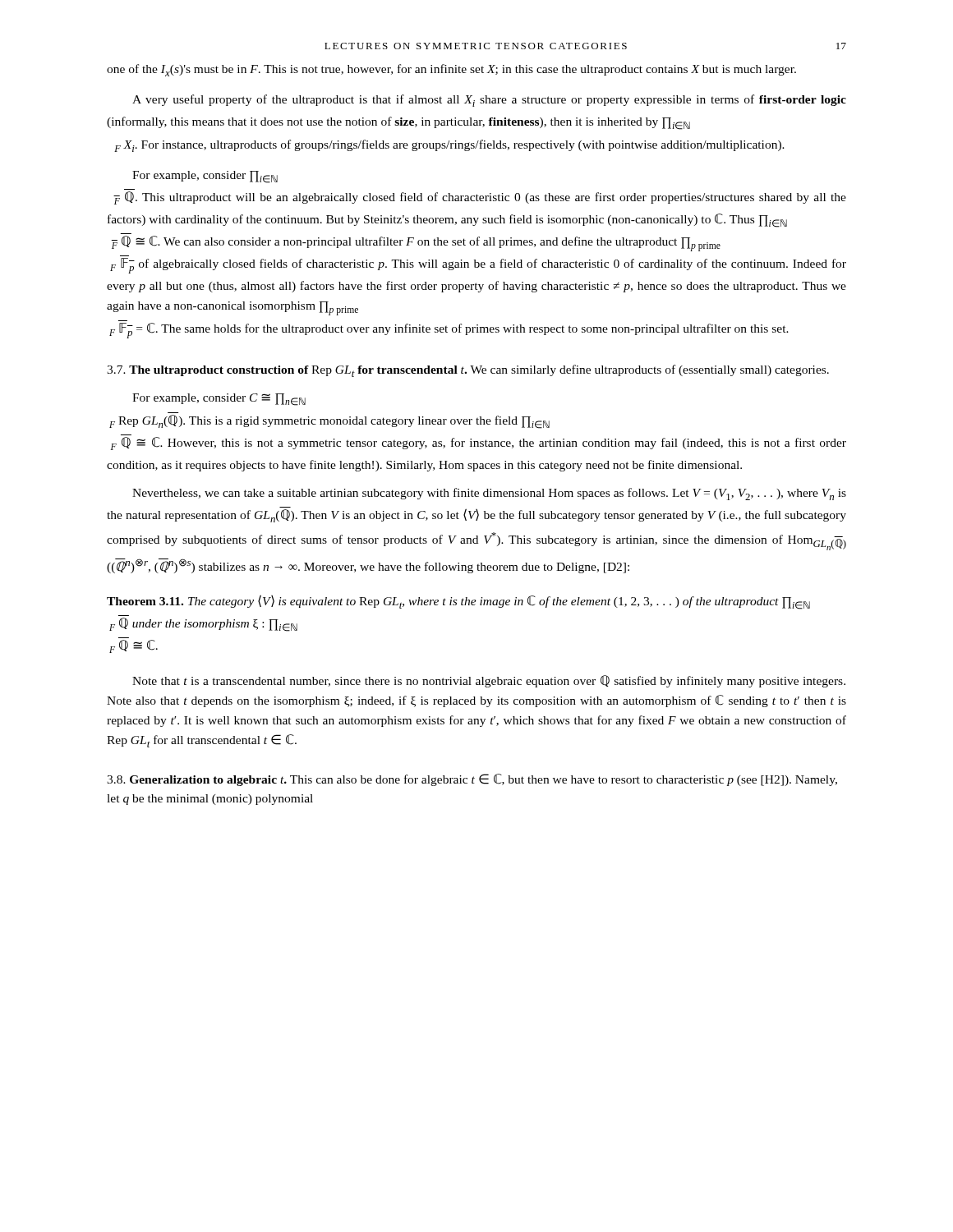Locate the block of text that opens with "Theorem 3.11. The category ⟨V⟩"
Screen dimensions: 1232x953
point(458,602)
